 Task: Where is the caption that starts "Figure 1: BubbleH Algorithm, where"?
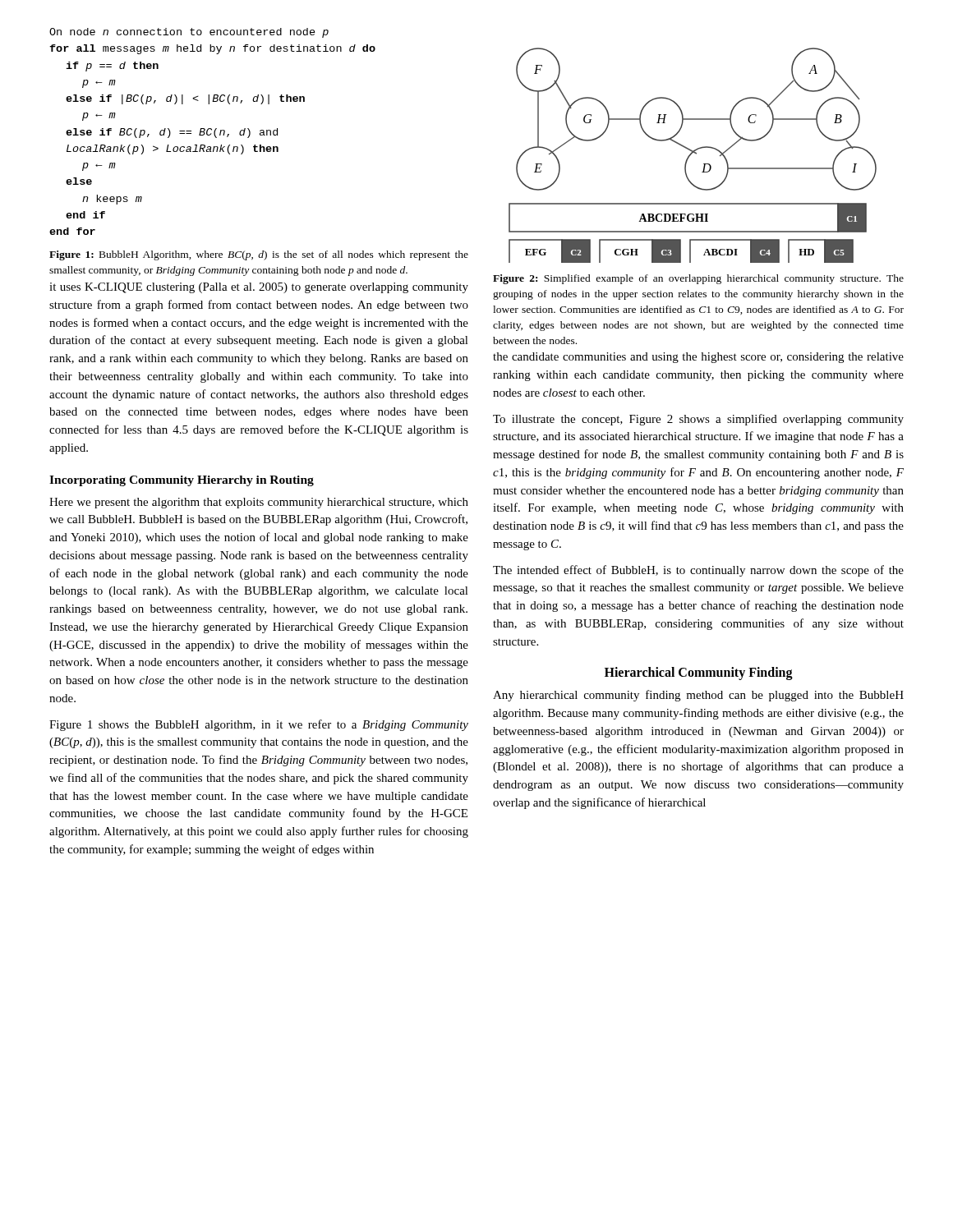(259, 262)
